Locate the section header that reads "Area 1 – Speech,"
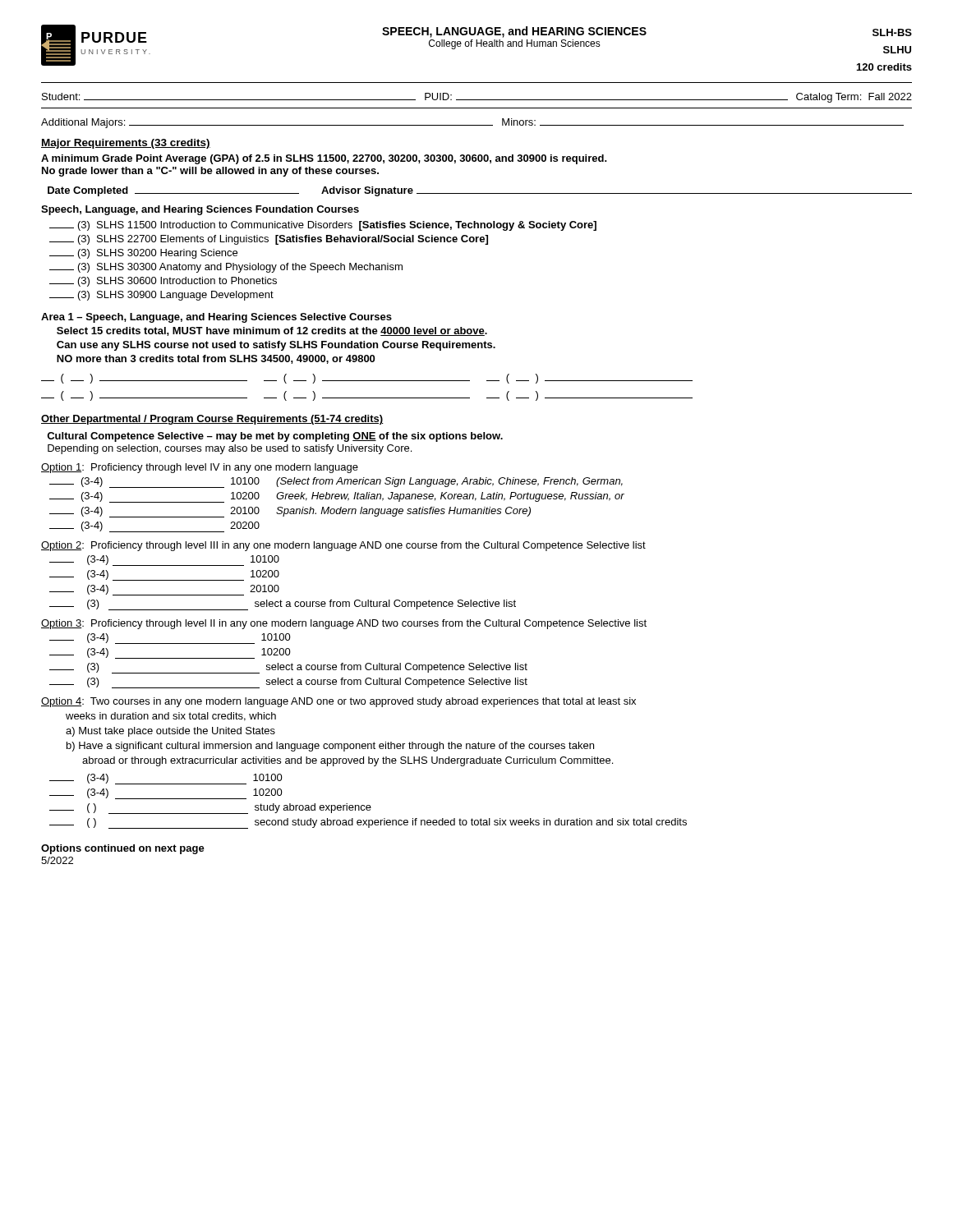Viewport: 953px width, 1232px height. pos(216,317)
